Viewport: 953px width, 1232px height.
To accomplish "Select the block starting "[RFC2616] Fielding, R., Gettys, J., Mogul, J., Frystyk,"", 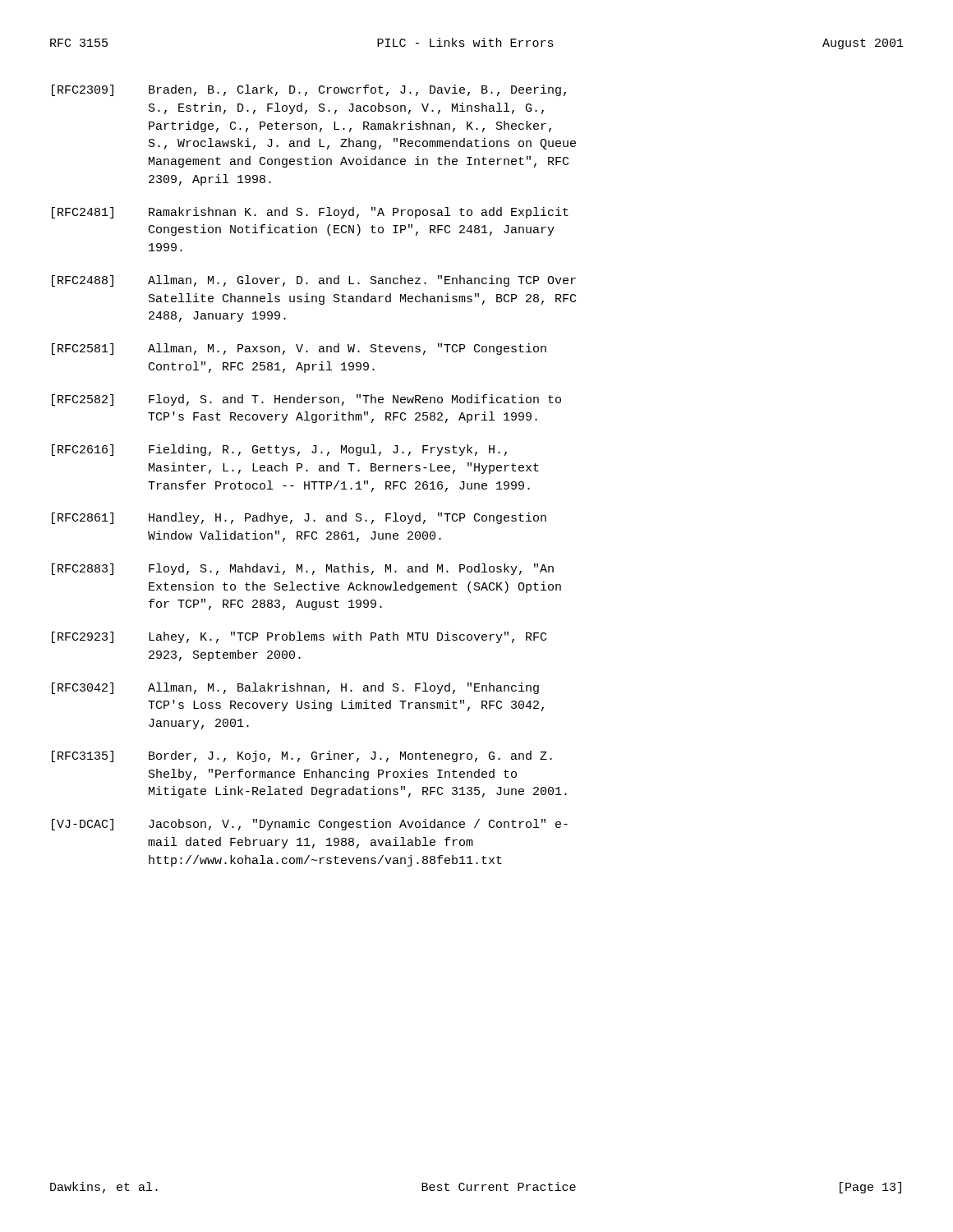I will pyautogui.click(x=476, y=469).
